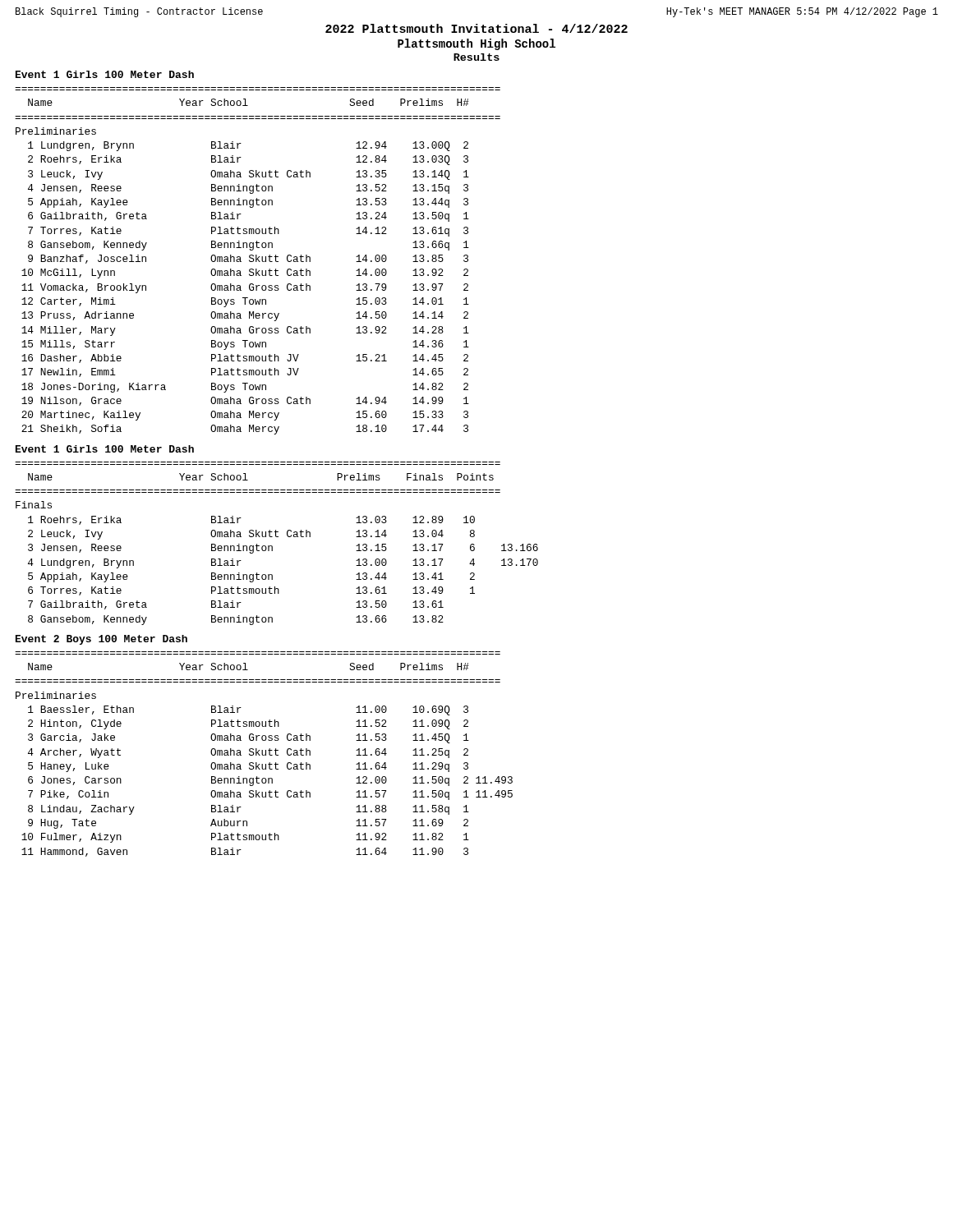Select the element starting "Plattsmouth High School"
The width and height of the screenshot is (953, 1232).
(x=476, y=44)
